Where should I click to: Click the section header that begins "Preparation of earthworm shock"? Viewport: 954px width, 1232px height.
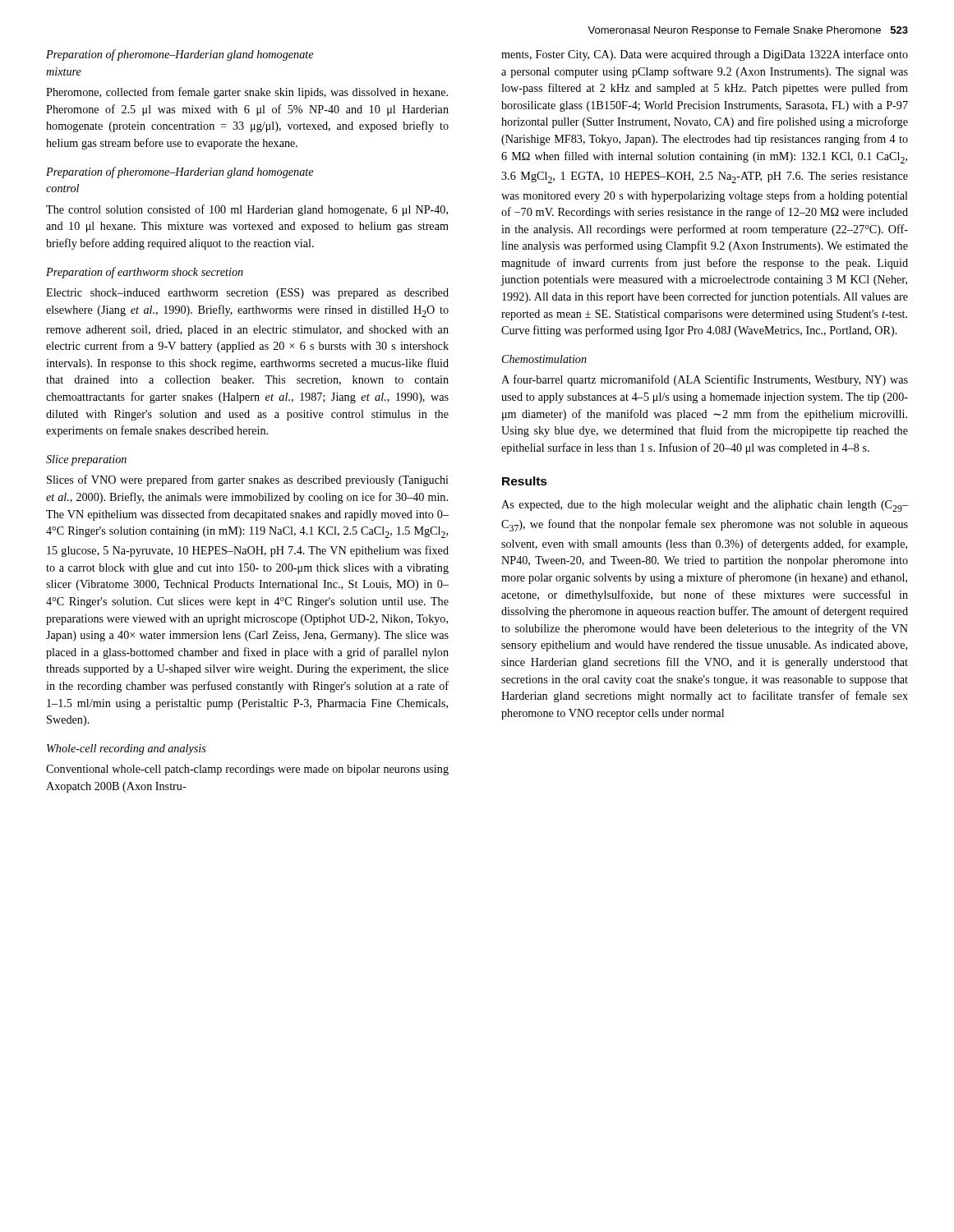145,271
